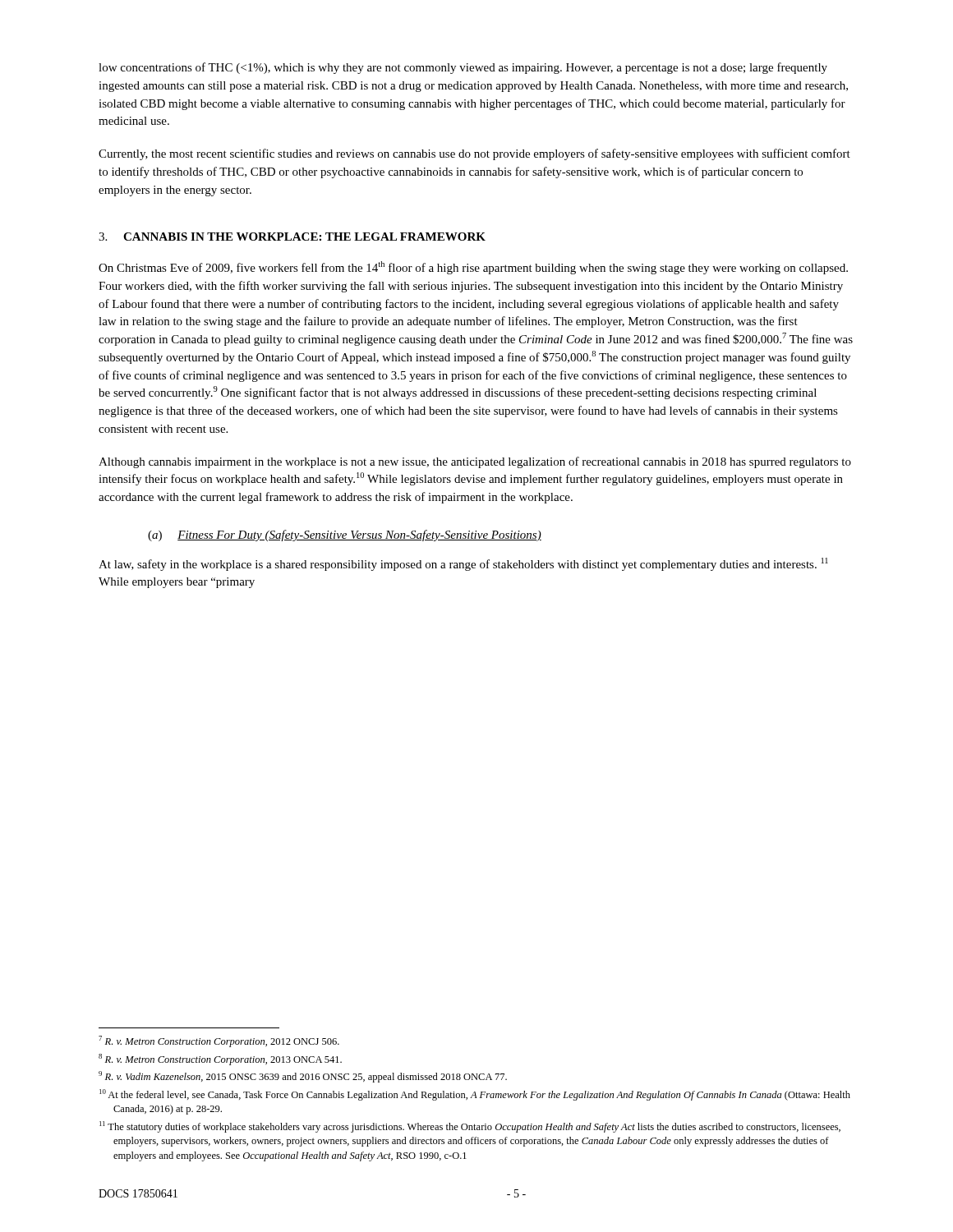
Task: Where is the passage that starts "8 R. v. Metron Construction Corporation,"?
Action: coord(220,1059)
